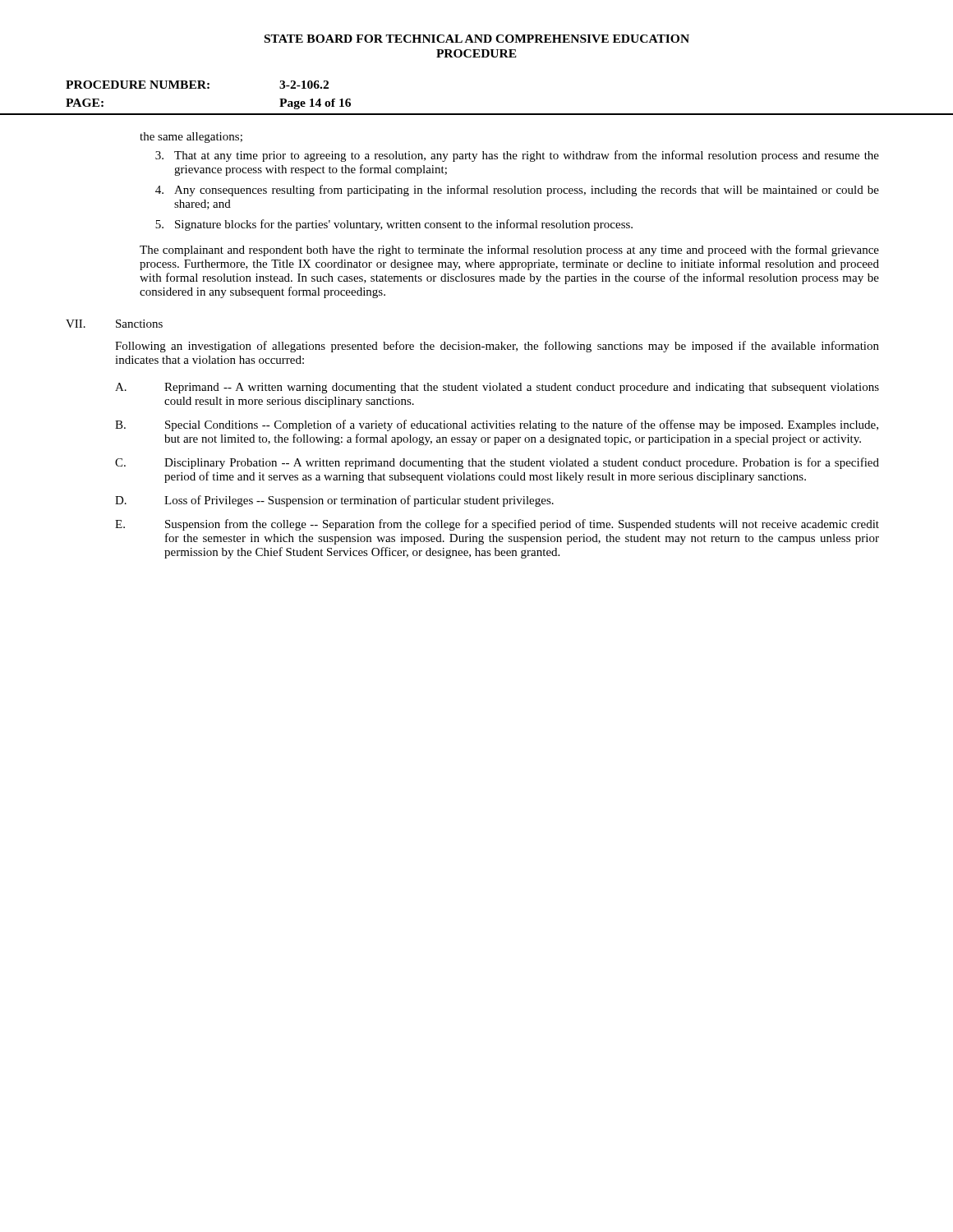This screenshot has height=1232, width=953.
Task: Locate the text starting "C. Disciplinary Probation --"
Action: 497,470
